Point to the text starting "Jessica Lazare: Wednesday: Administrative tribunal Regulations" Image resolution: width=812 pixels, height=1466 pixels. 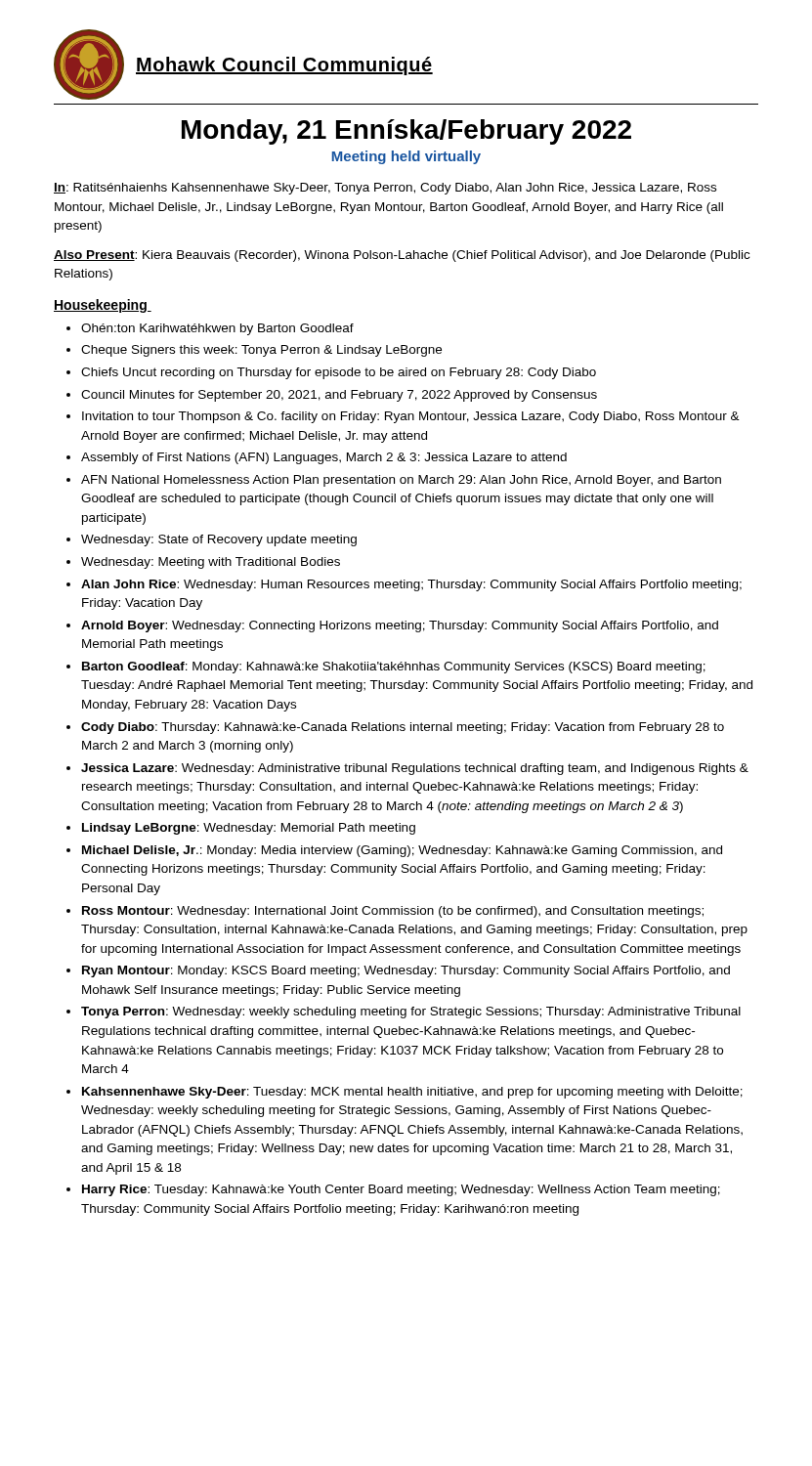[415, 786]
